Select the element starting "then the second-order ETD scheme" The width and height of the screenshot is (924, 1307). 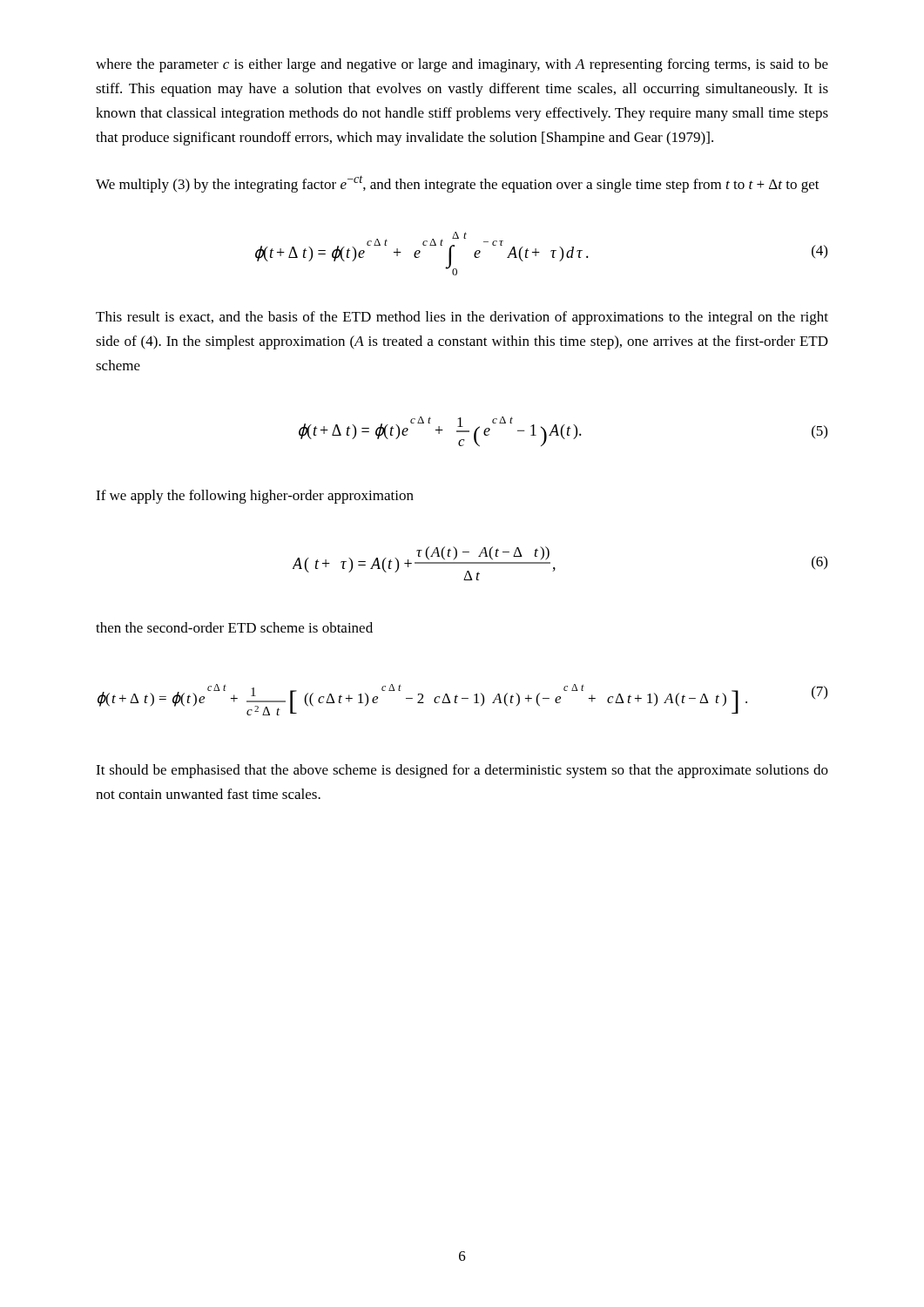tap(234, 628)
